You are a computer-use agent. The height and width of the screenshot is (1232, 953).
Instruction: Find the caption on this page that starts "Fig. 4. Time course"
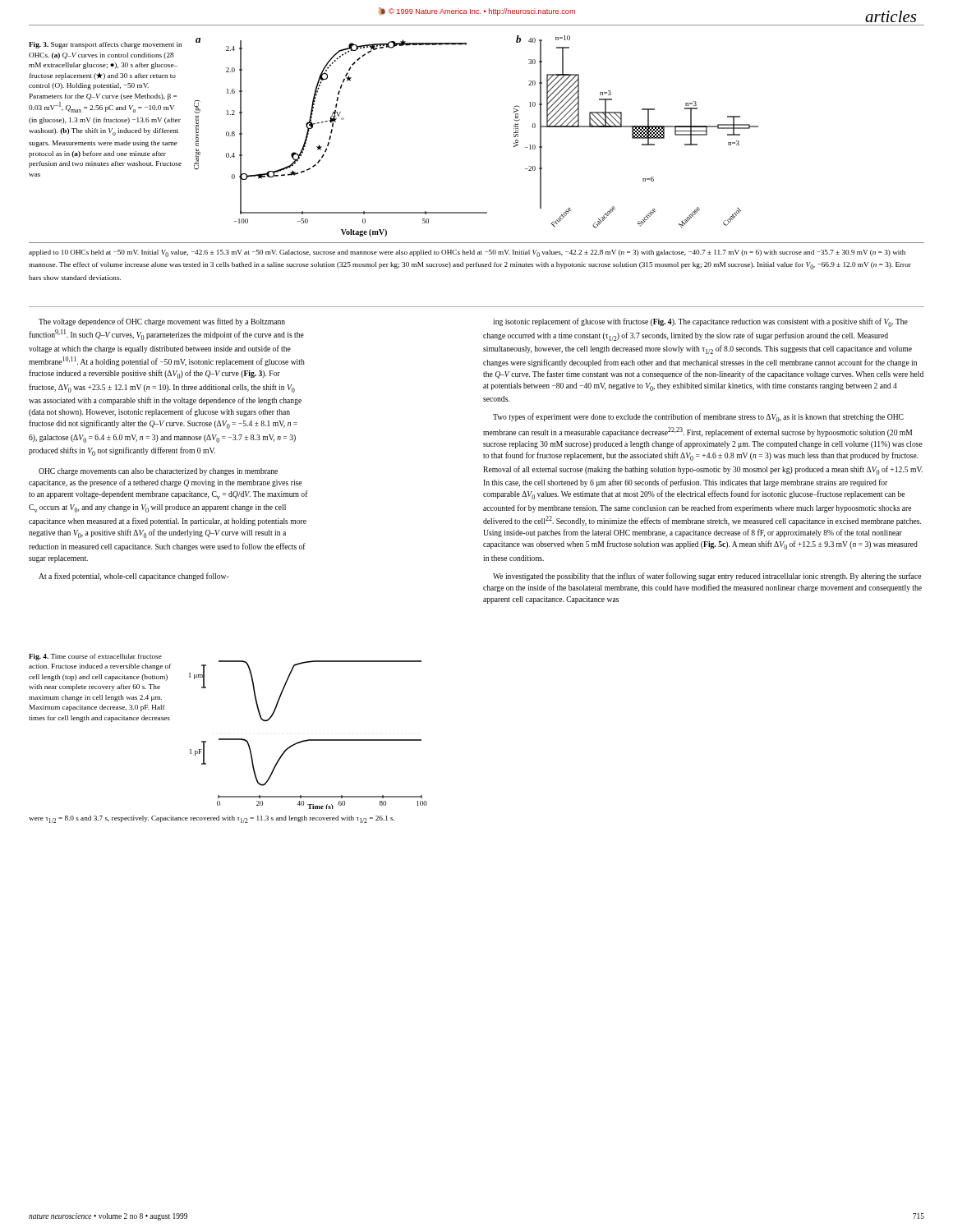(x=100, y=687)
